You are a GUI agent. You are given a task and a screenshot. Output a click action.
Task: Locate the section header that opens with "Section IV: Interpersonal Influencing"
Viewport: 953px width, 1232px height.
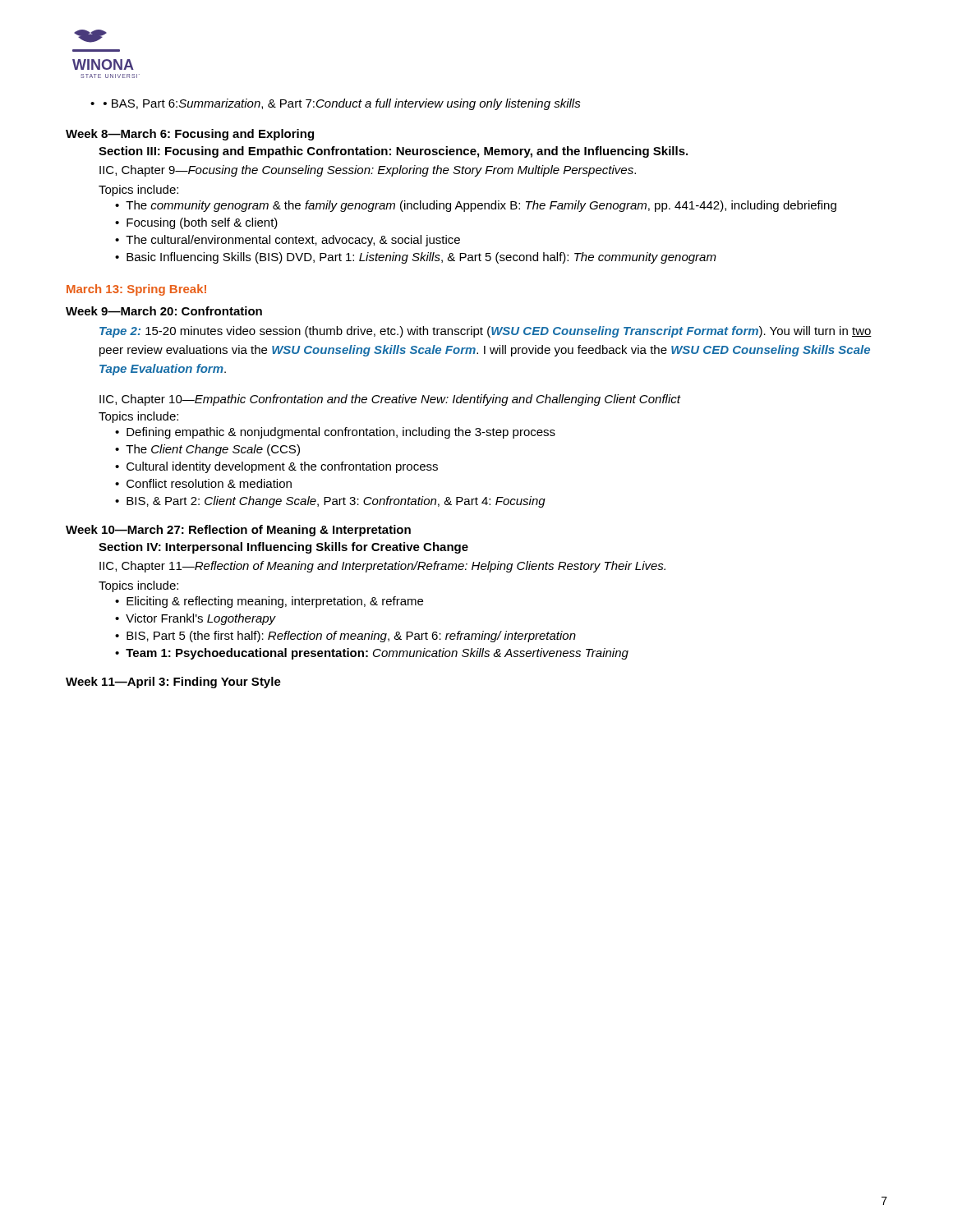(x=283, y=547)
